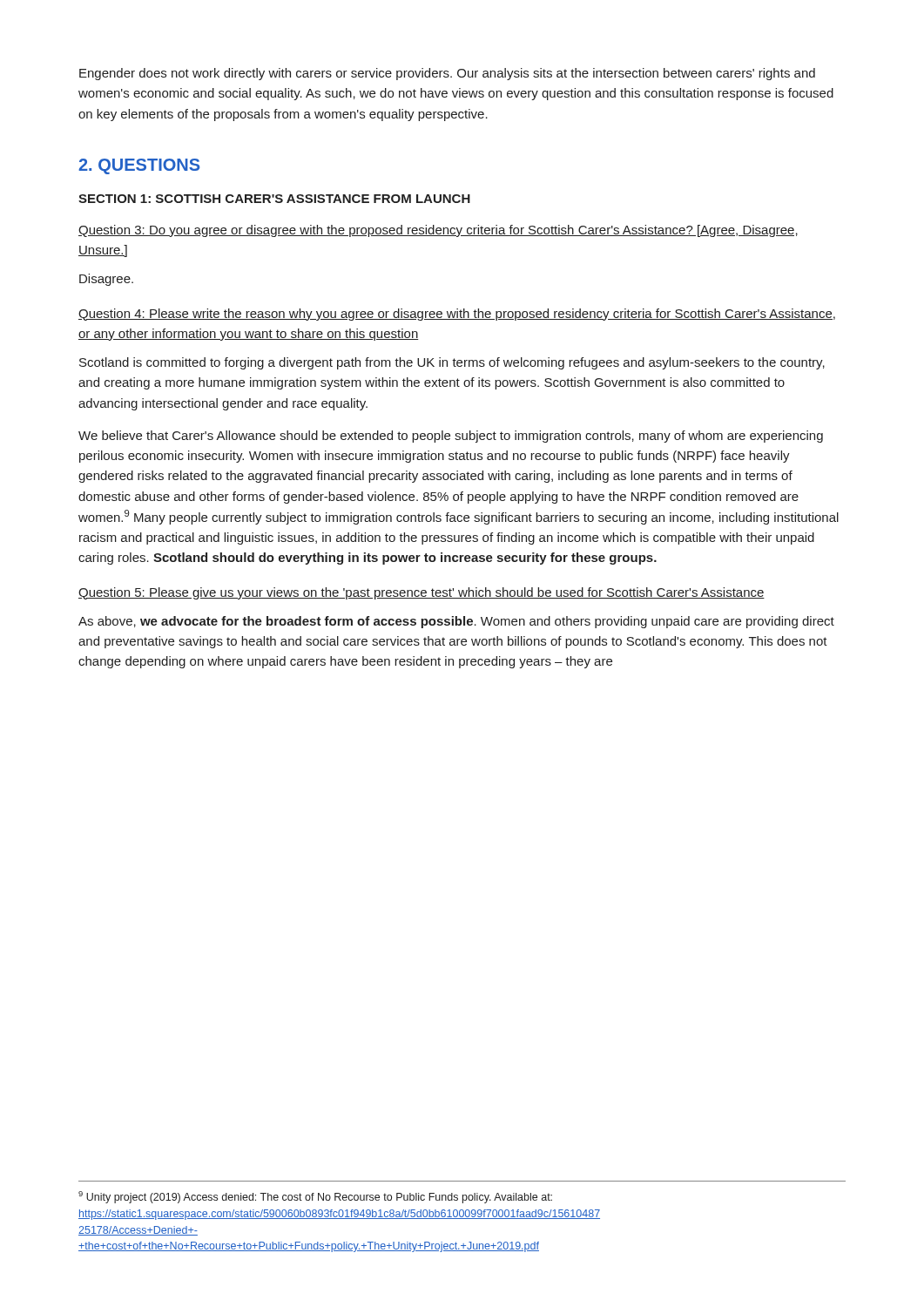Select the text block containing "Question 4: Please write"

462,323
